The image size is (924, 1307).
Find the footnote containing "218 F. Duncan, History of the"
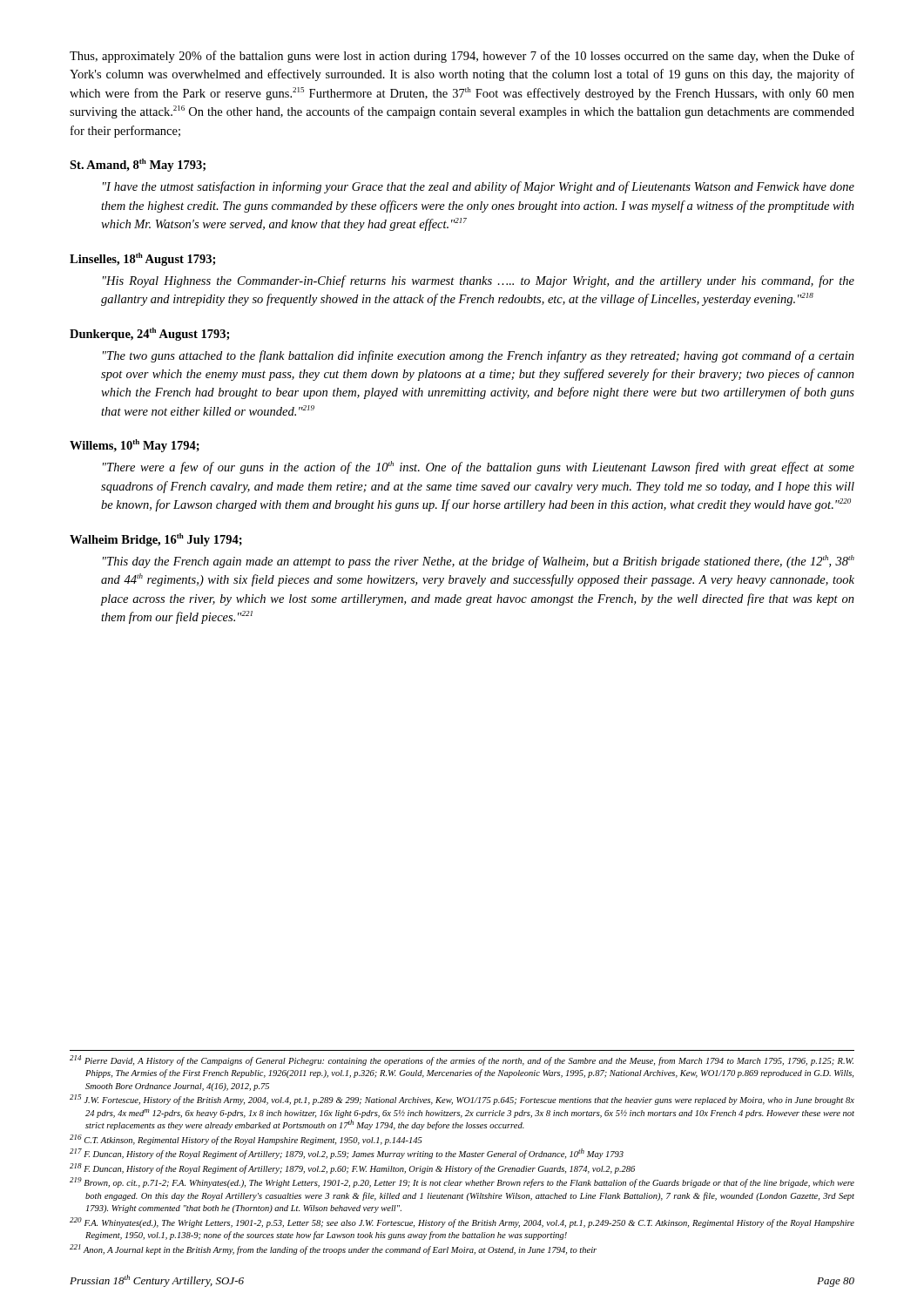click(x=352, y=1168)
